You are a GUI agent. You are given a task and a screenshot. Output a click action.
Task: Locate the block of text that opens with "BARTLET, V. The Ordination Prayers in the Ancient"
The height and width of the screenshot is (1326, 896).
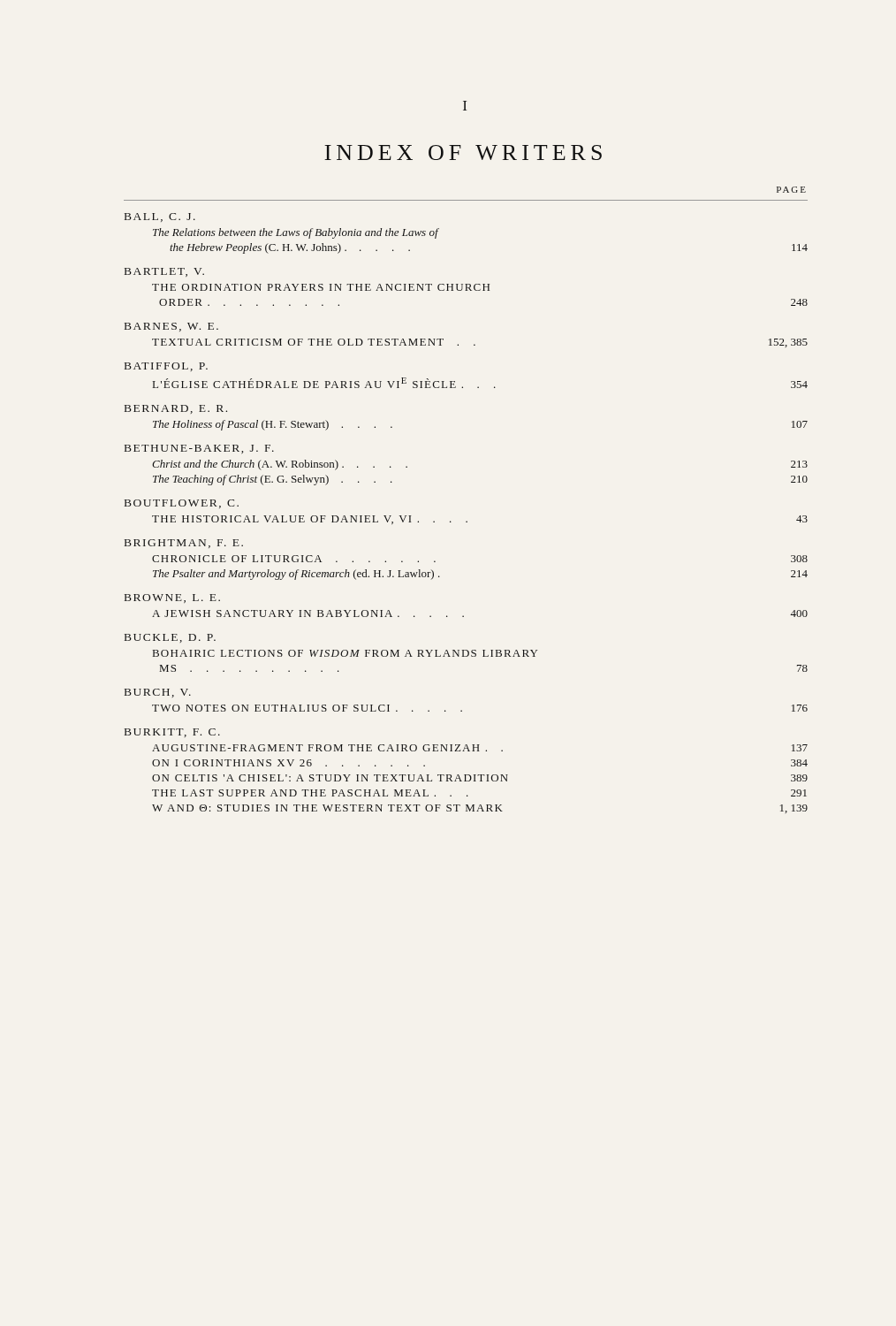point(466,287)
